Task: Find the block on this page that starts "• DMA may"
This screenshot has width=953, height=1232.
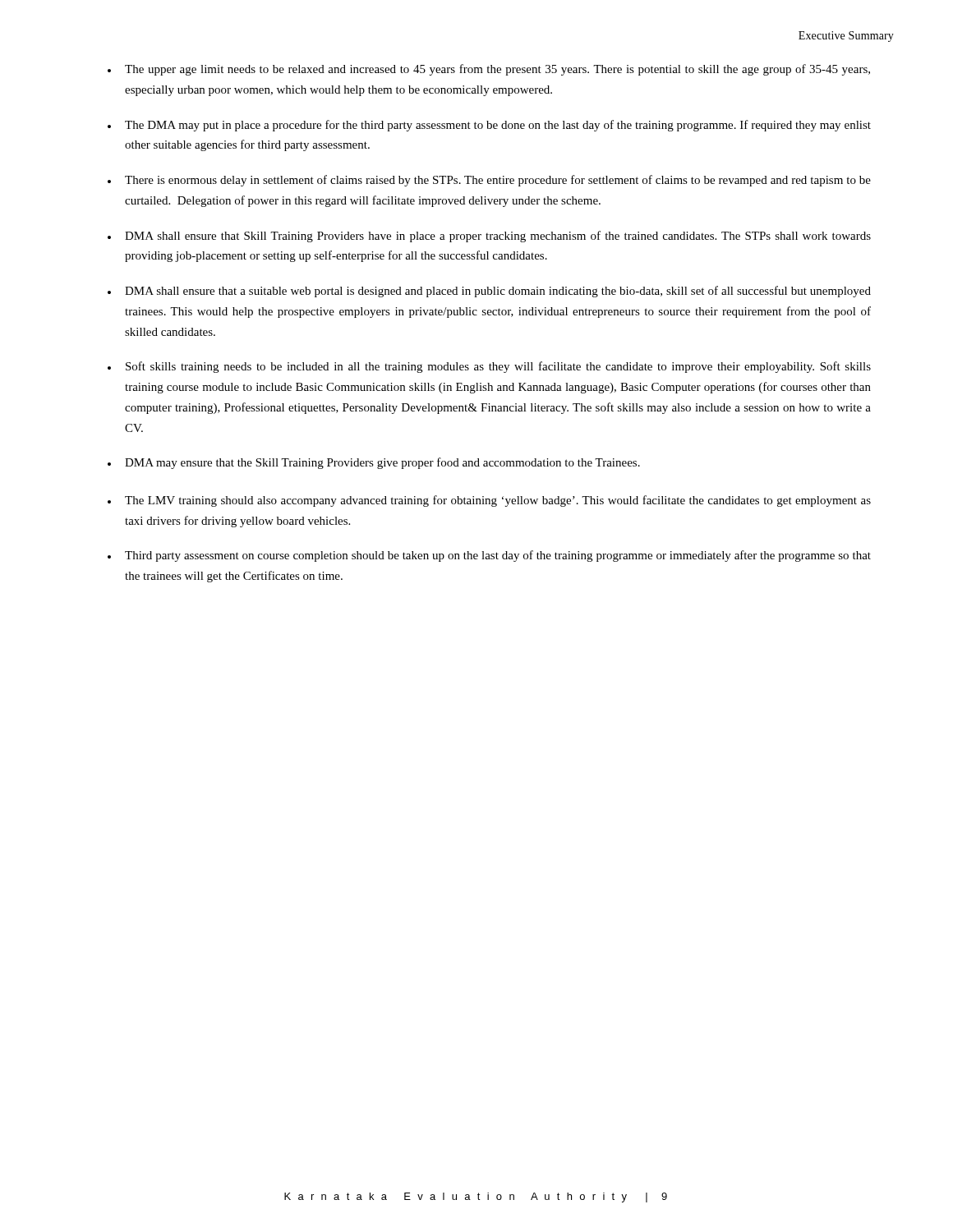Action: (489, 464)
